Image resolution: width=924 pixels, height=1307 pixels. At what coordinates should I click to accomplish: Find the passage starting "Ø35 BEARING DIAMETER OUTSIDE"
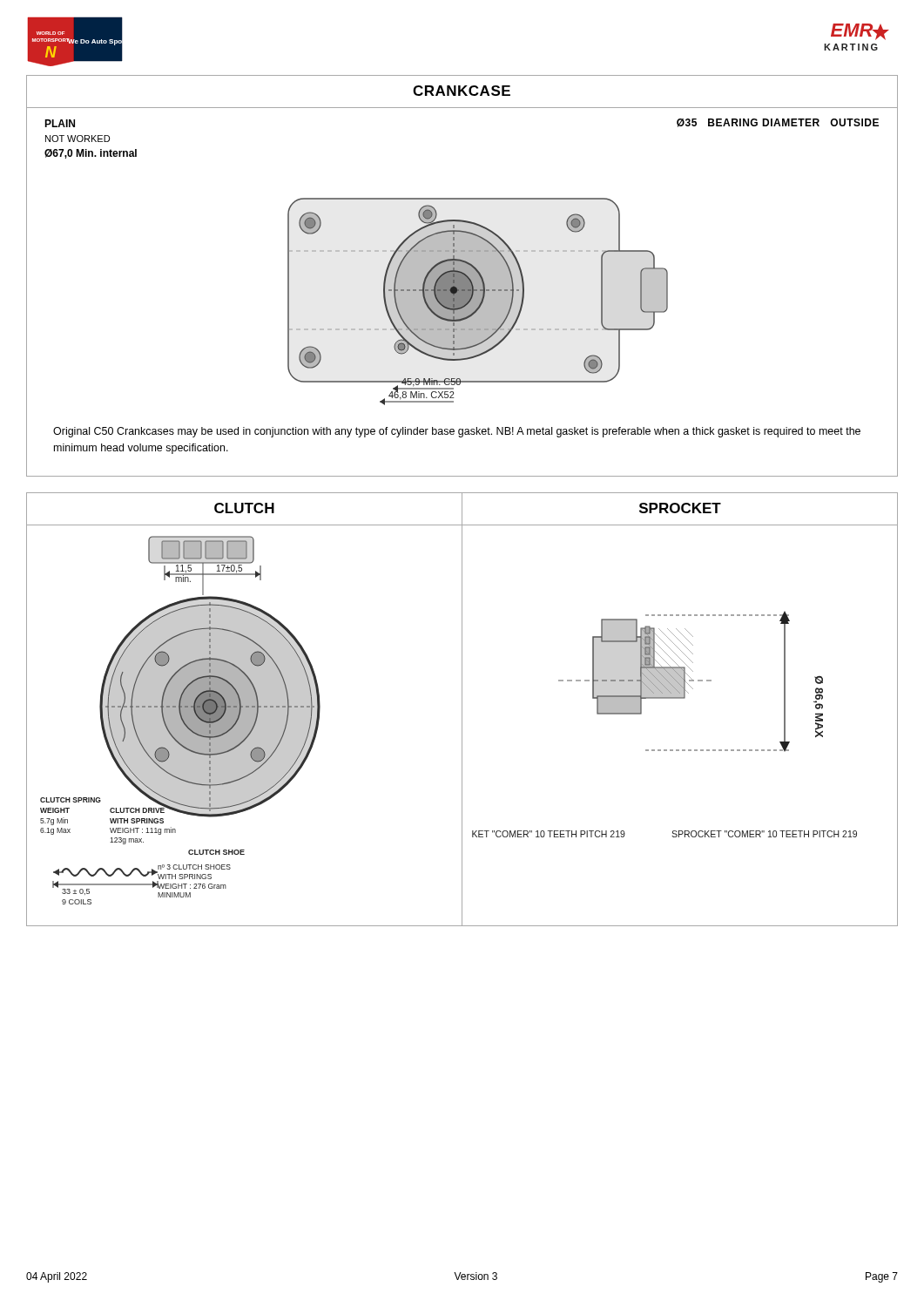pos(778,123)
